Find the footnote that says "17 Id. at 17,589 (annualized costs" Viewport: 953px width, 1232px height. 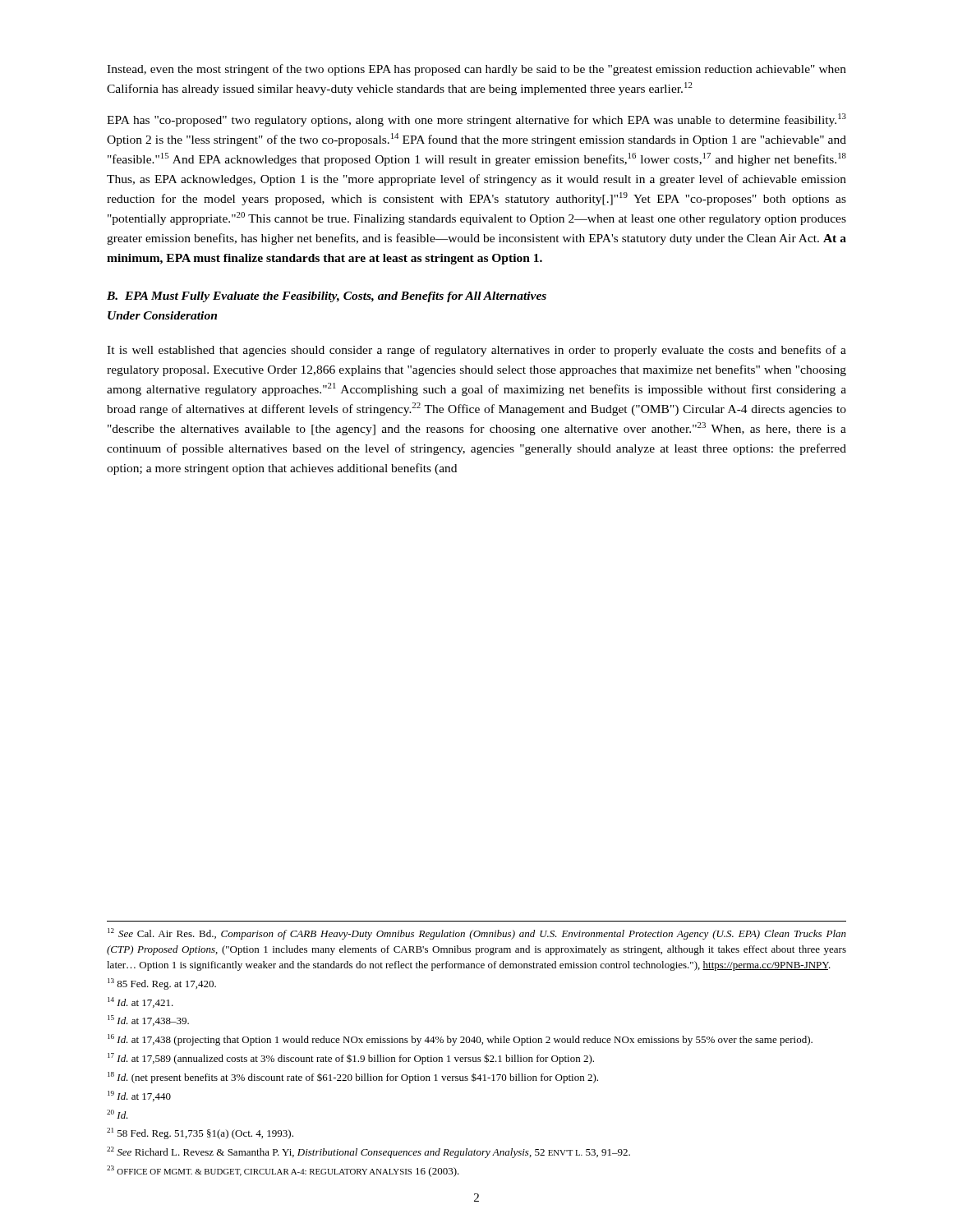tap(351, 1058)
